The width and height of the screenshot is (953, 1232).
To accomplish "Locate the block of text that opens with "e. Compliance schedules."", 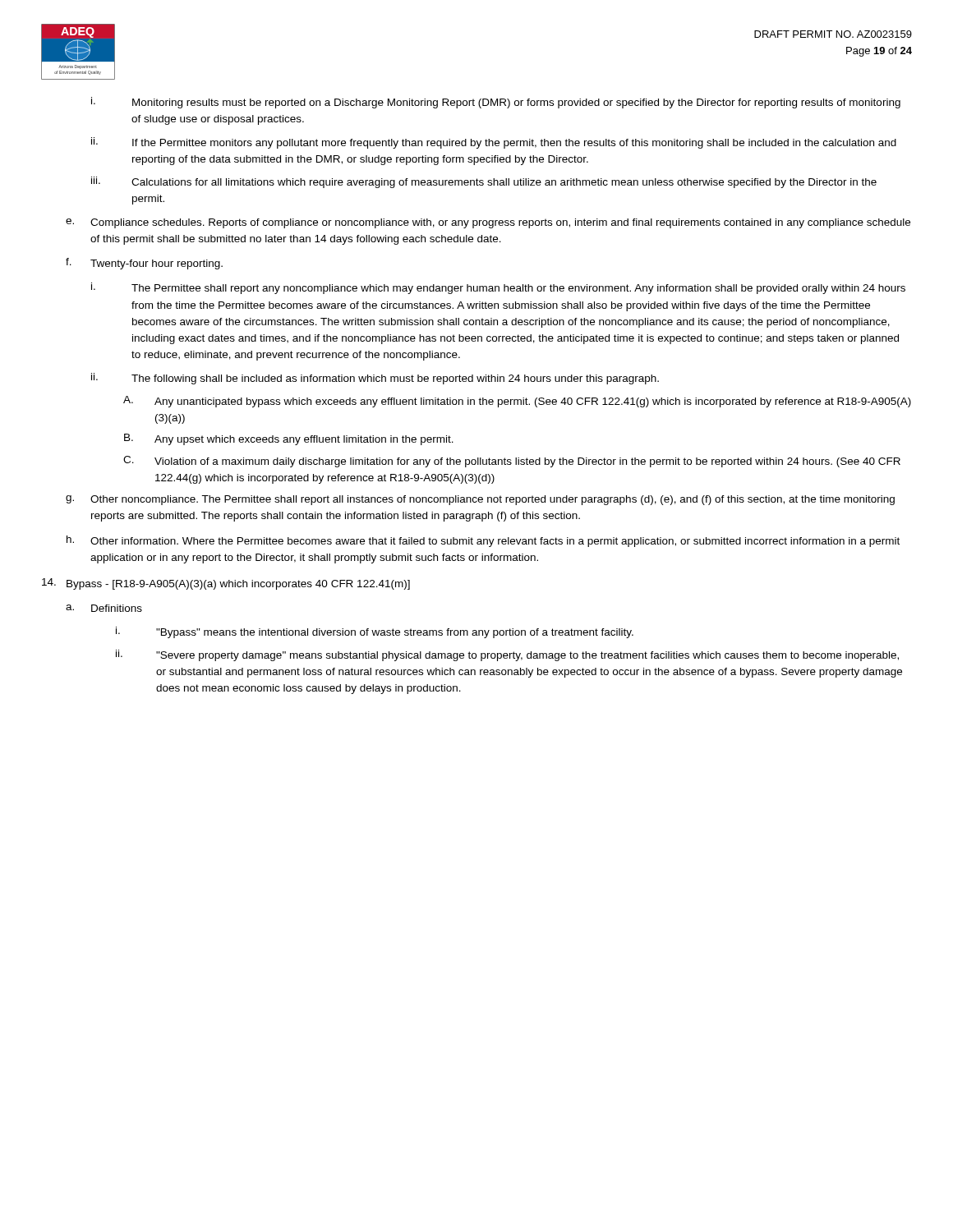I will (x=489, y=231).
